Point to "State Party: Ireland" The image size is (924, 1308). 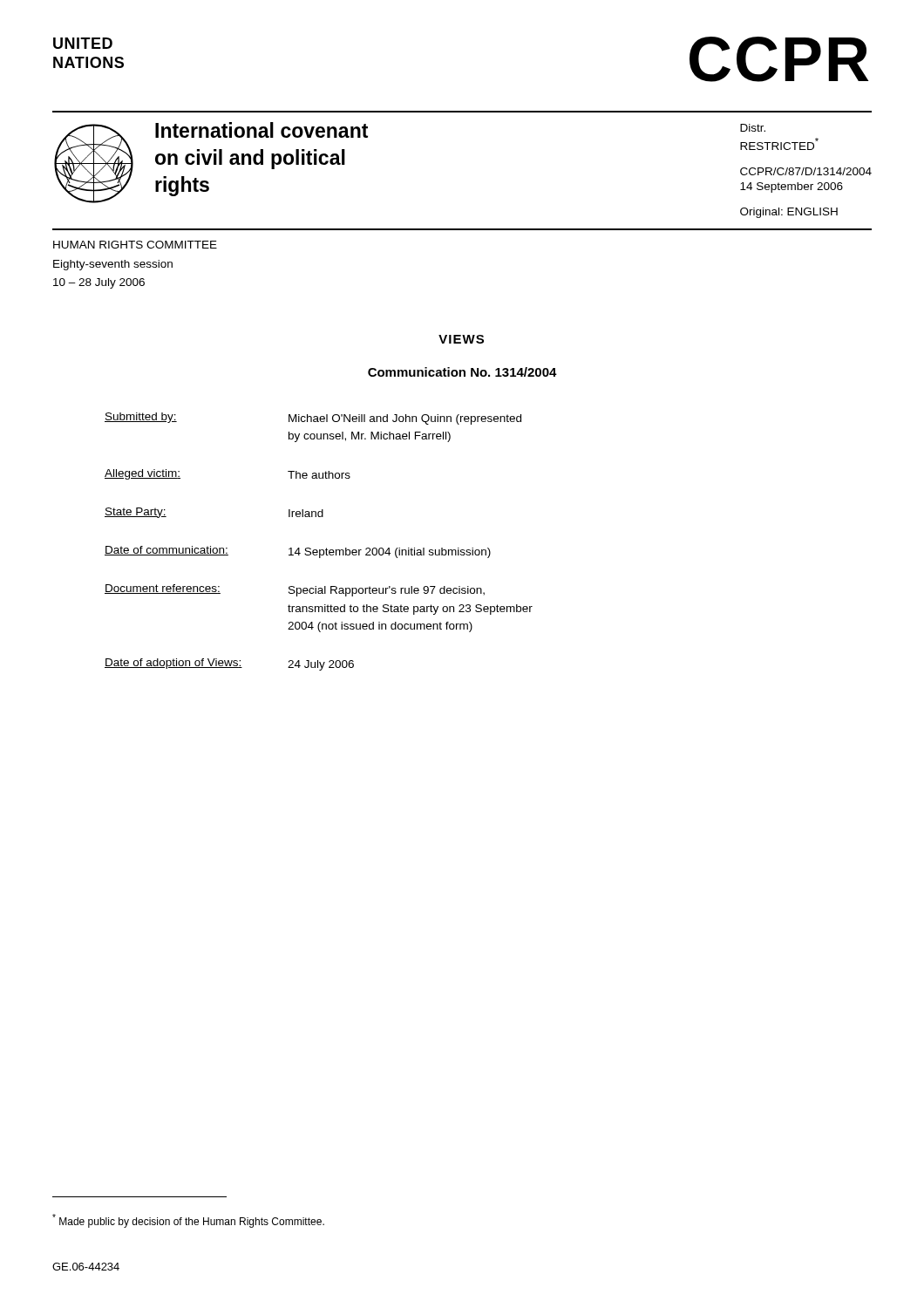click(x=136, y=512)
